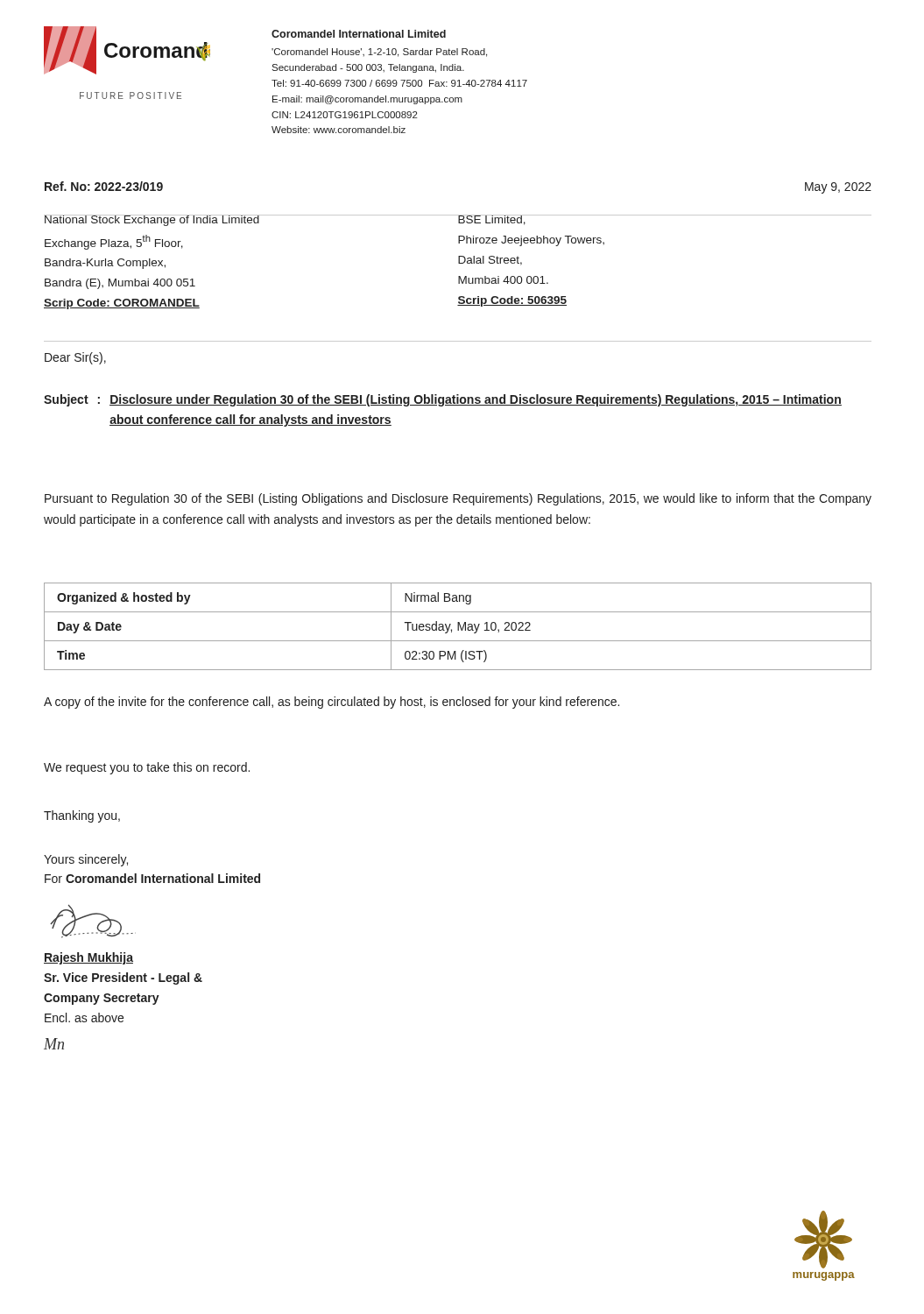Click on the text block starting "Ref. No: 2022-23/019"
924x1314 pixels.
[x=103, y=187]
